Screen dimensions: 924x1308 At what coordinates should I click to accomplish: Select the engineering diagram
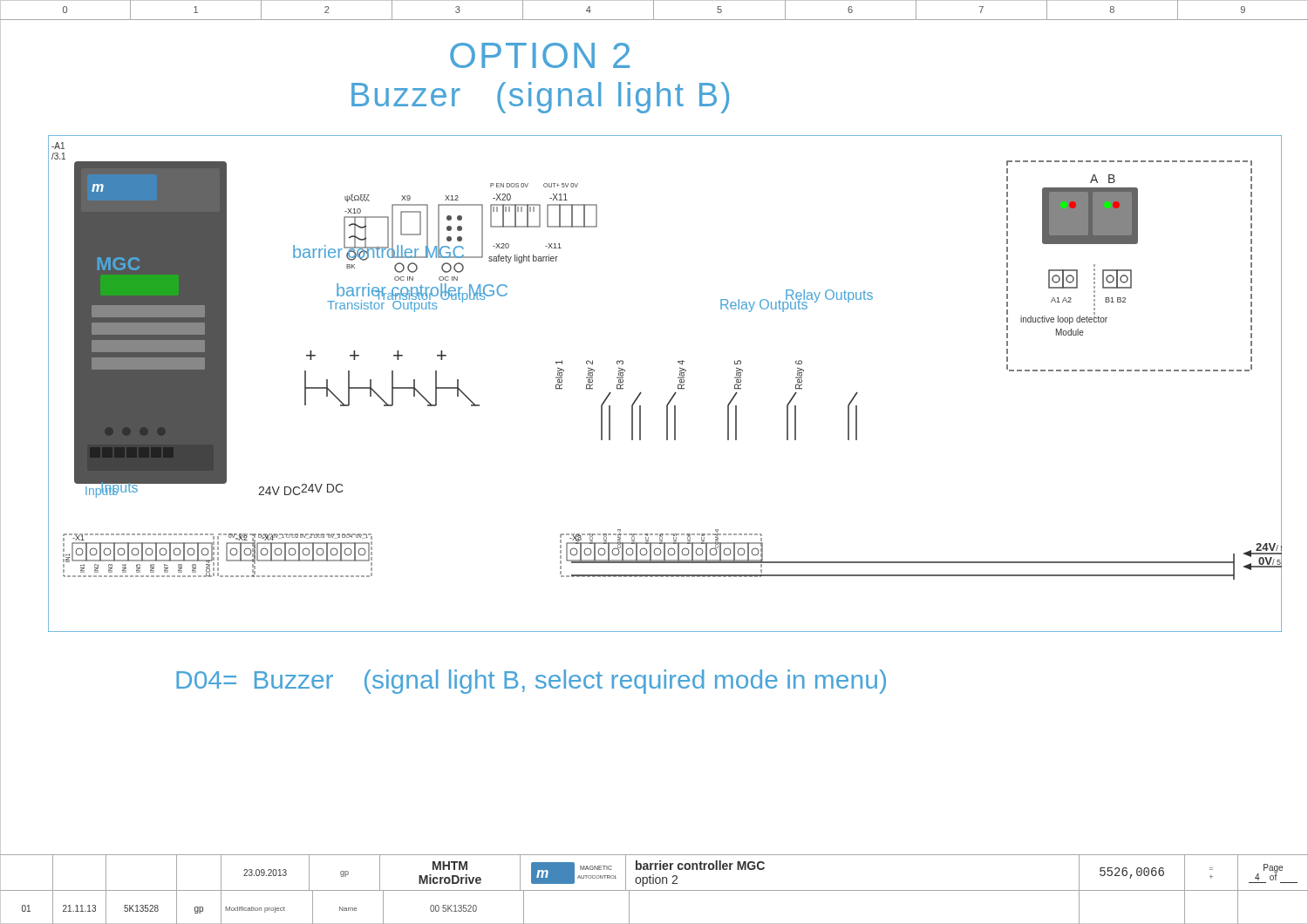pyautogui.click(x=665, y=384)
